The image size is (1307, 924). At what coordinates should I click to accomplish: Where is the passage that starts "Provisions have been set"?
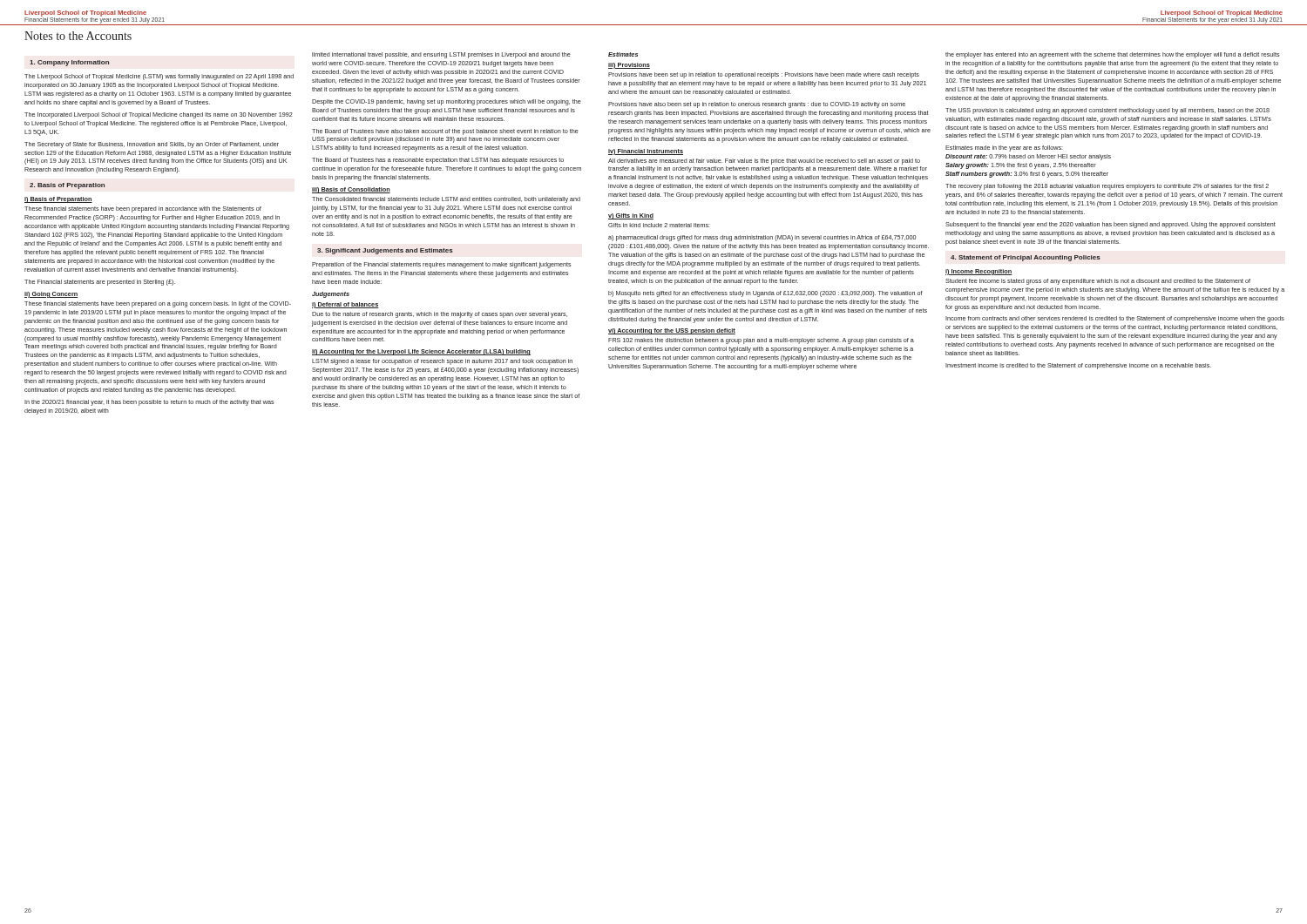pos(769,107)
